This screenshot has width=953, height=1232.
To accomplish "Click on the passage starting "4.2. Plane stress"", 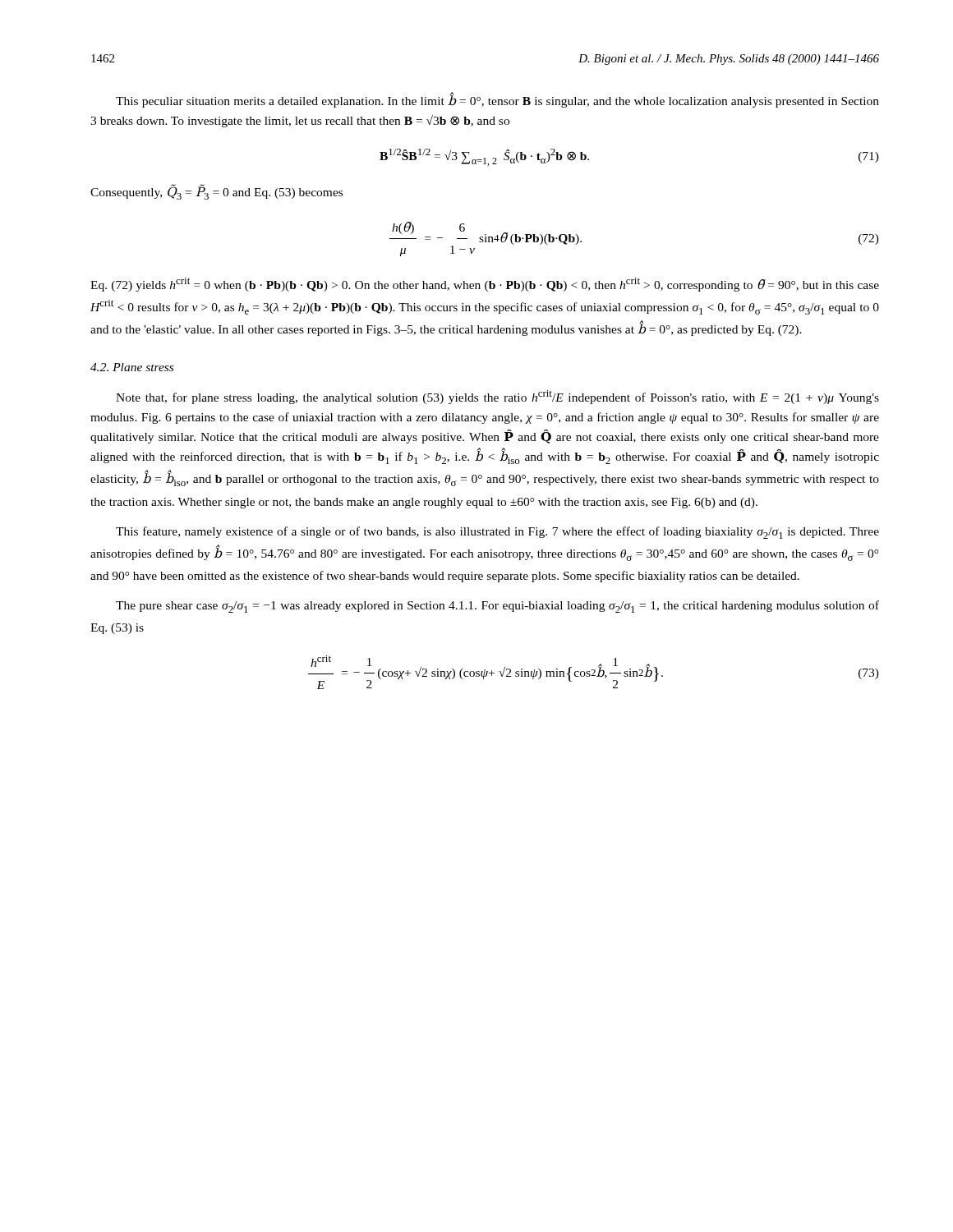I will click(132, 367).
